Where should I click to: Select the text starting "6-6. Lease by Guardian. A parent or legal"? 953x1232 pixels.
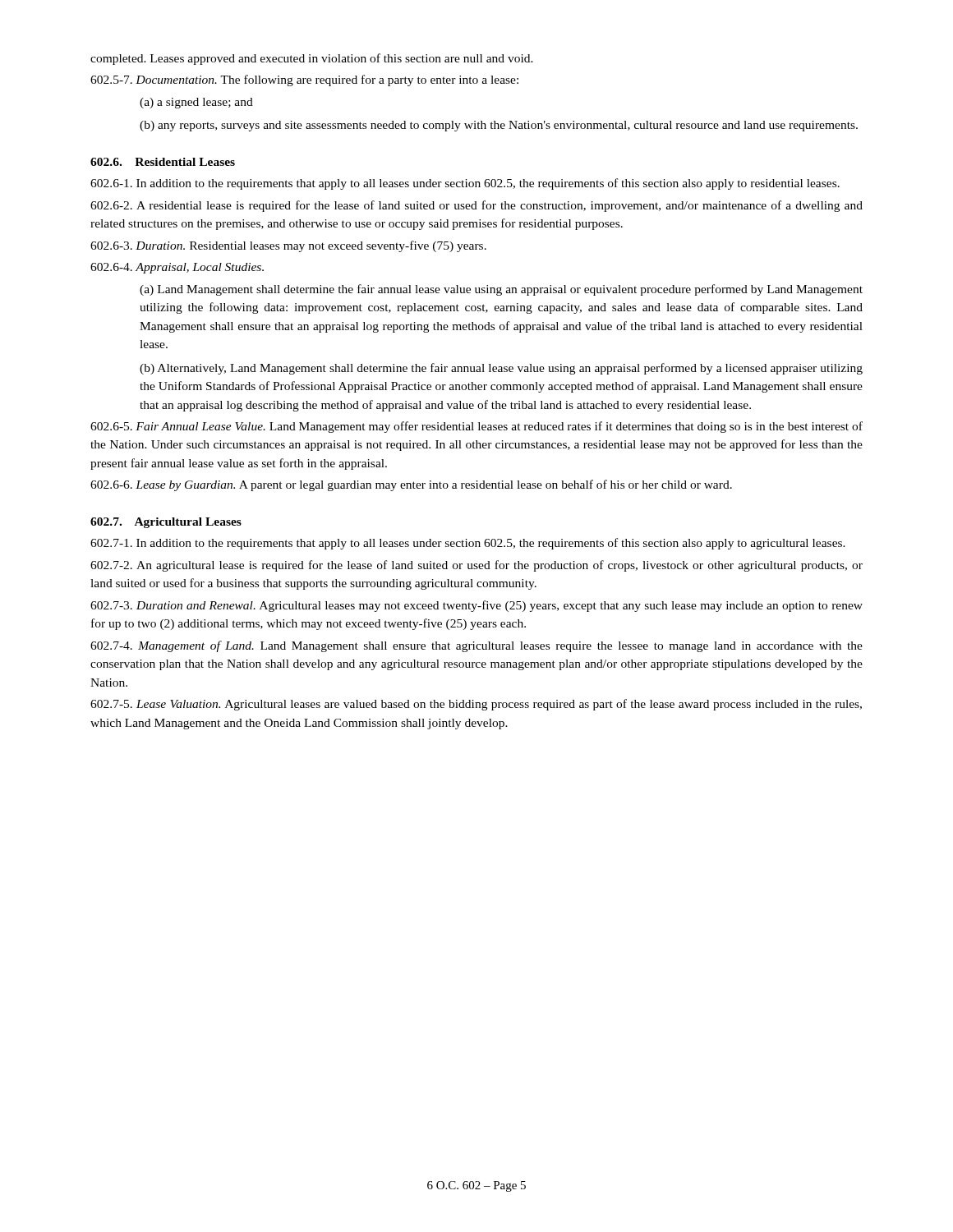point(476,485)
